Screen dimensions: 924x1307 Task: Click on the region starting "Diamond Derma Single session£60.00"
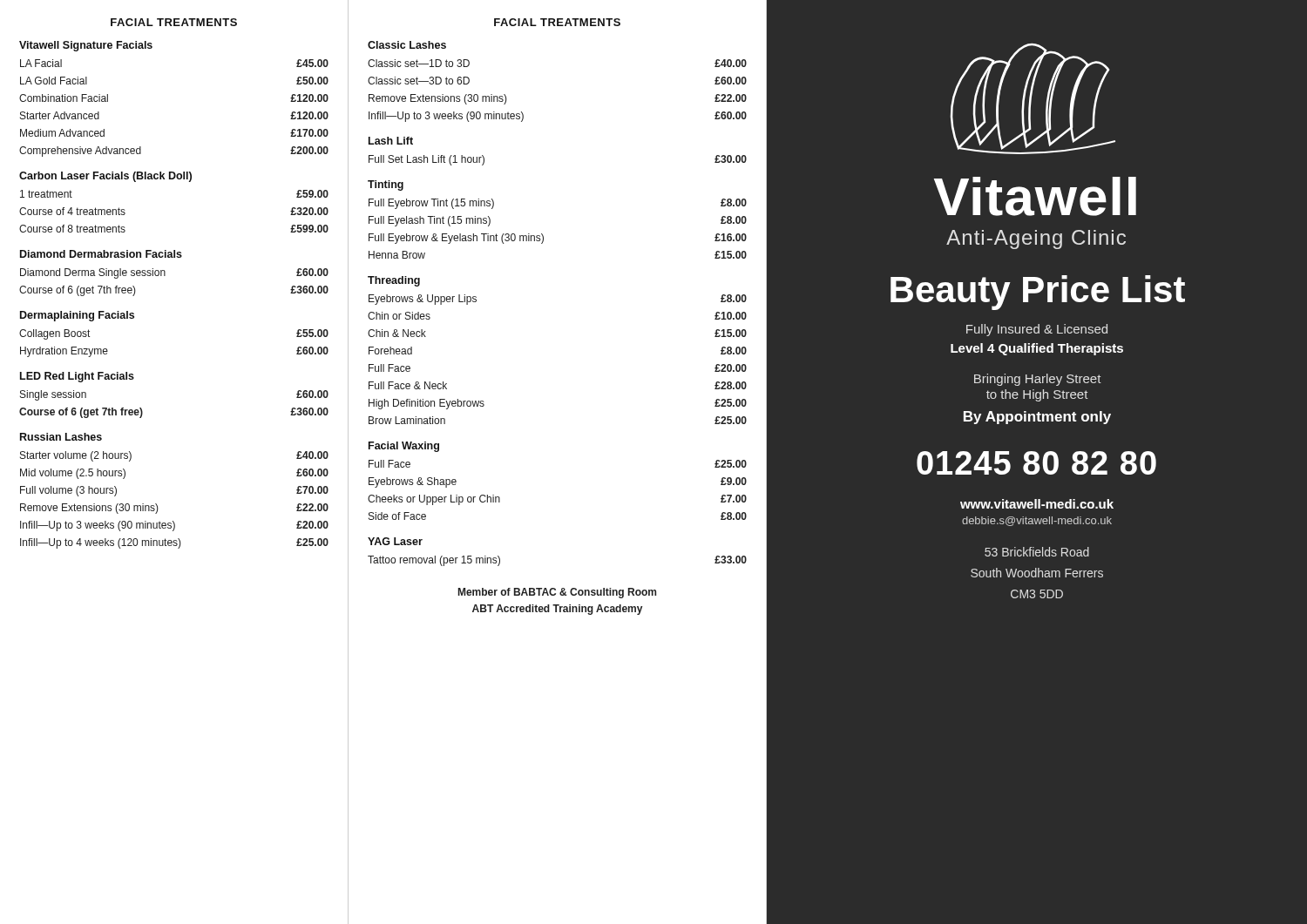174,273
